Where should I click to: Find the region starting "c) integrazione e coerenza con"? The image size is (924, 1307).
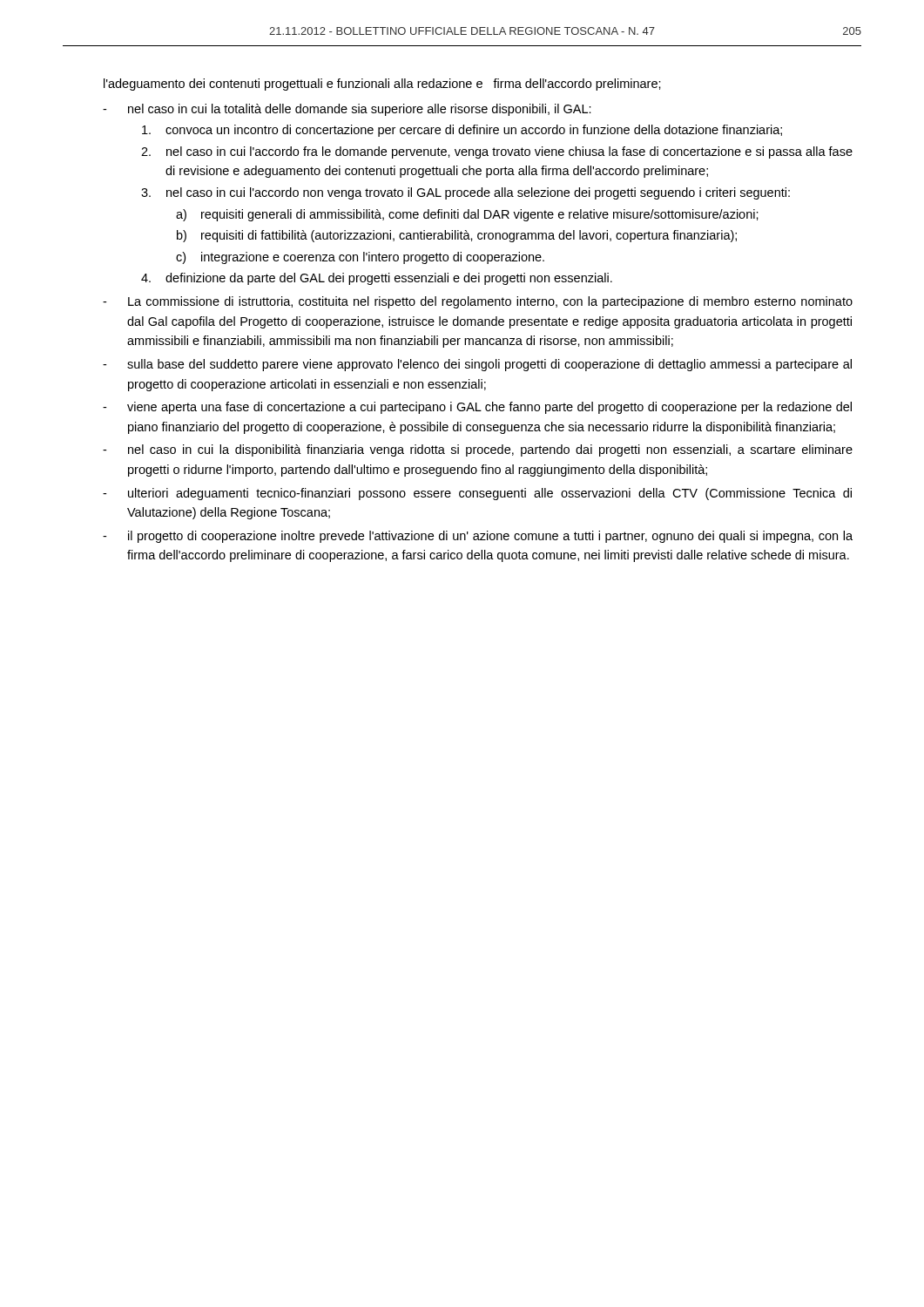[514, 257]
